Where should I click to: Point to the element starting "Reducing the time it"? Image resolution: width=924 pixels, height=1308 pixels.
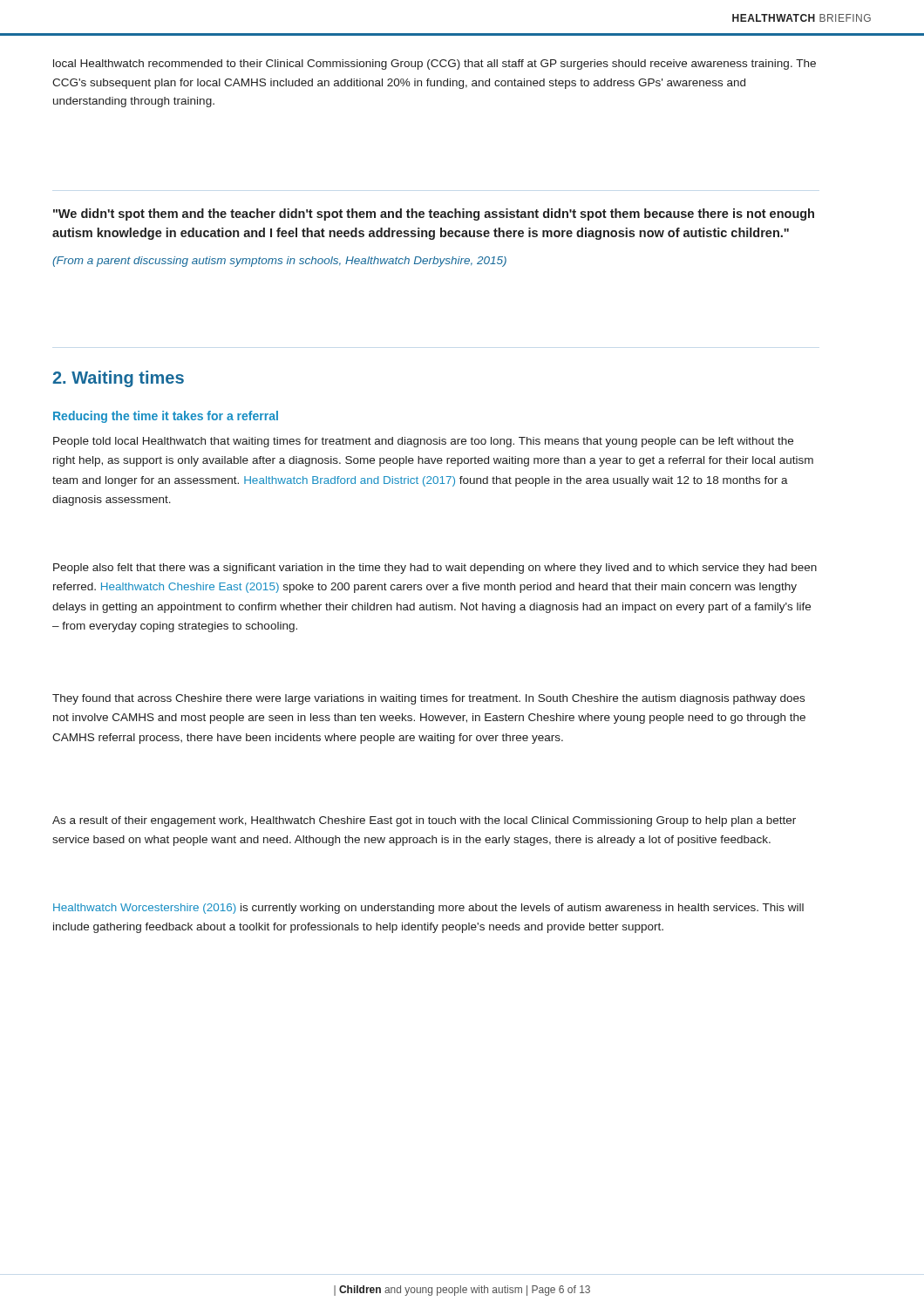coord(166,416)
